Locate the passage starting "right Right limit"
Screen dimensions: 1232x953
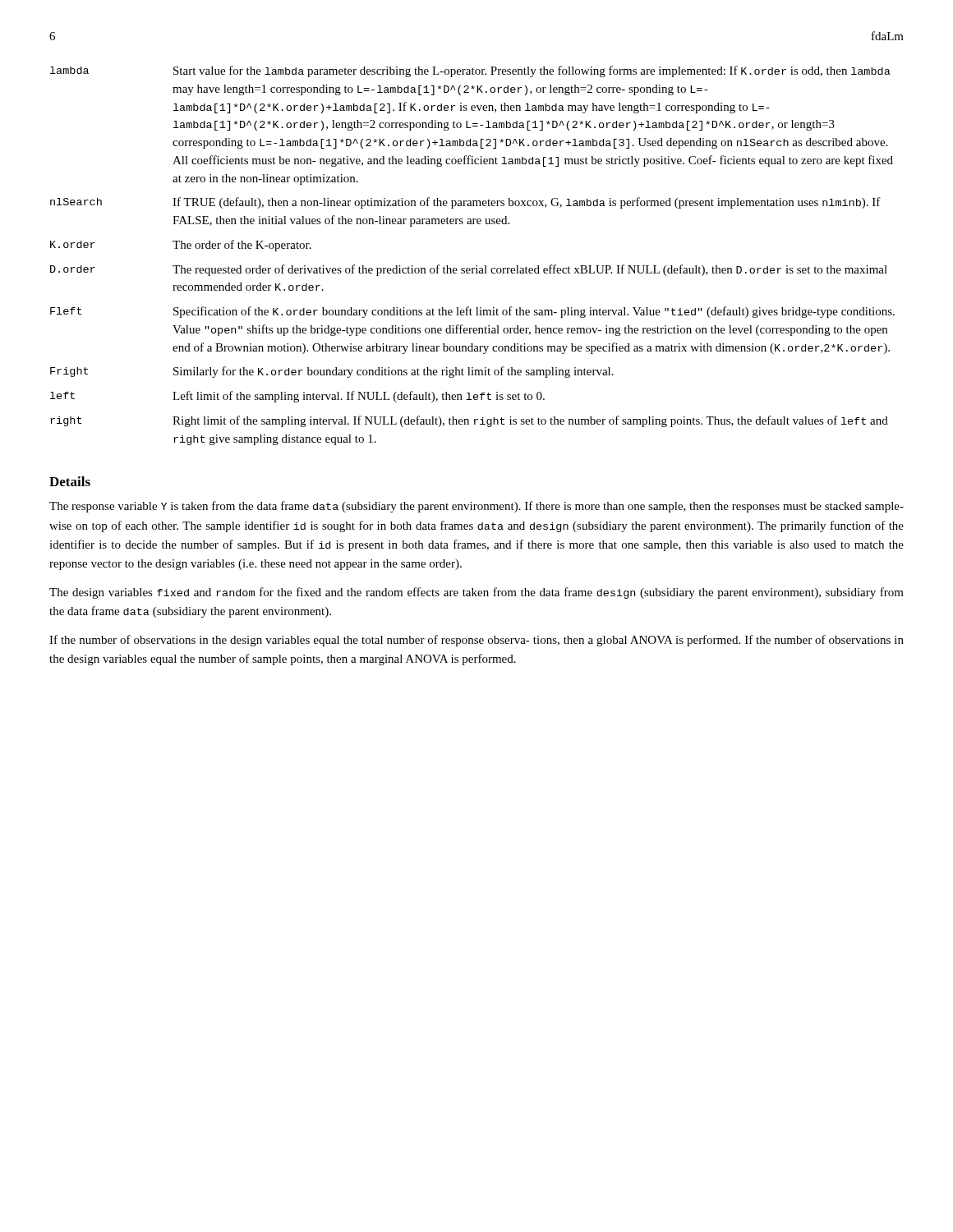point(476,430)
